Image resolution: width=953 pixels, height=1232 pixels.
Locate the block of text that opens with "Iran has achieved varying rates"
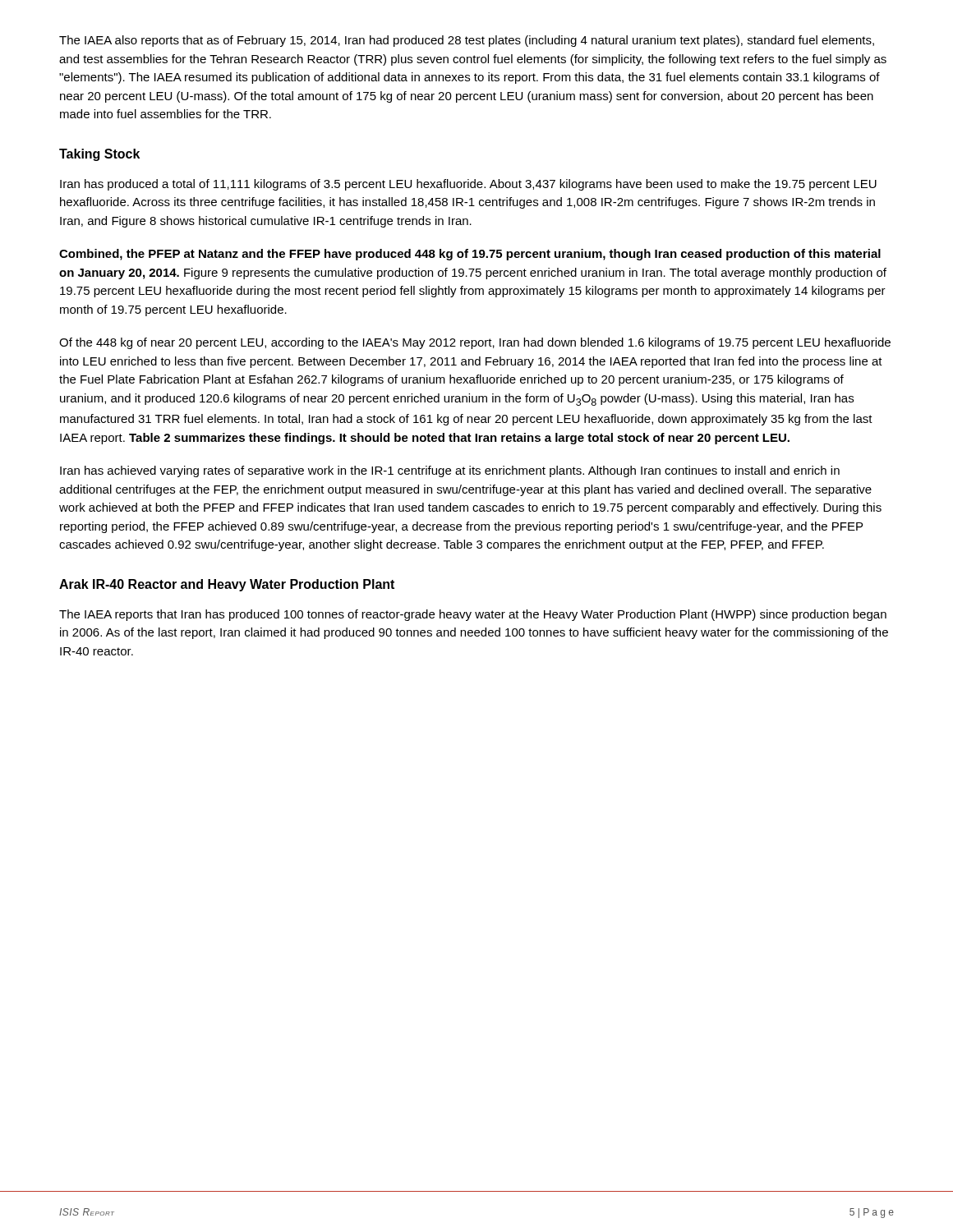tap(470, 507)
